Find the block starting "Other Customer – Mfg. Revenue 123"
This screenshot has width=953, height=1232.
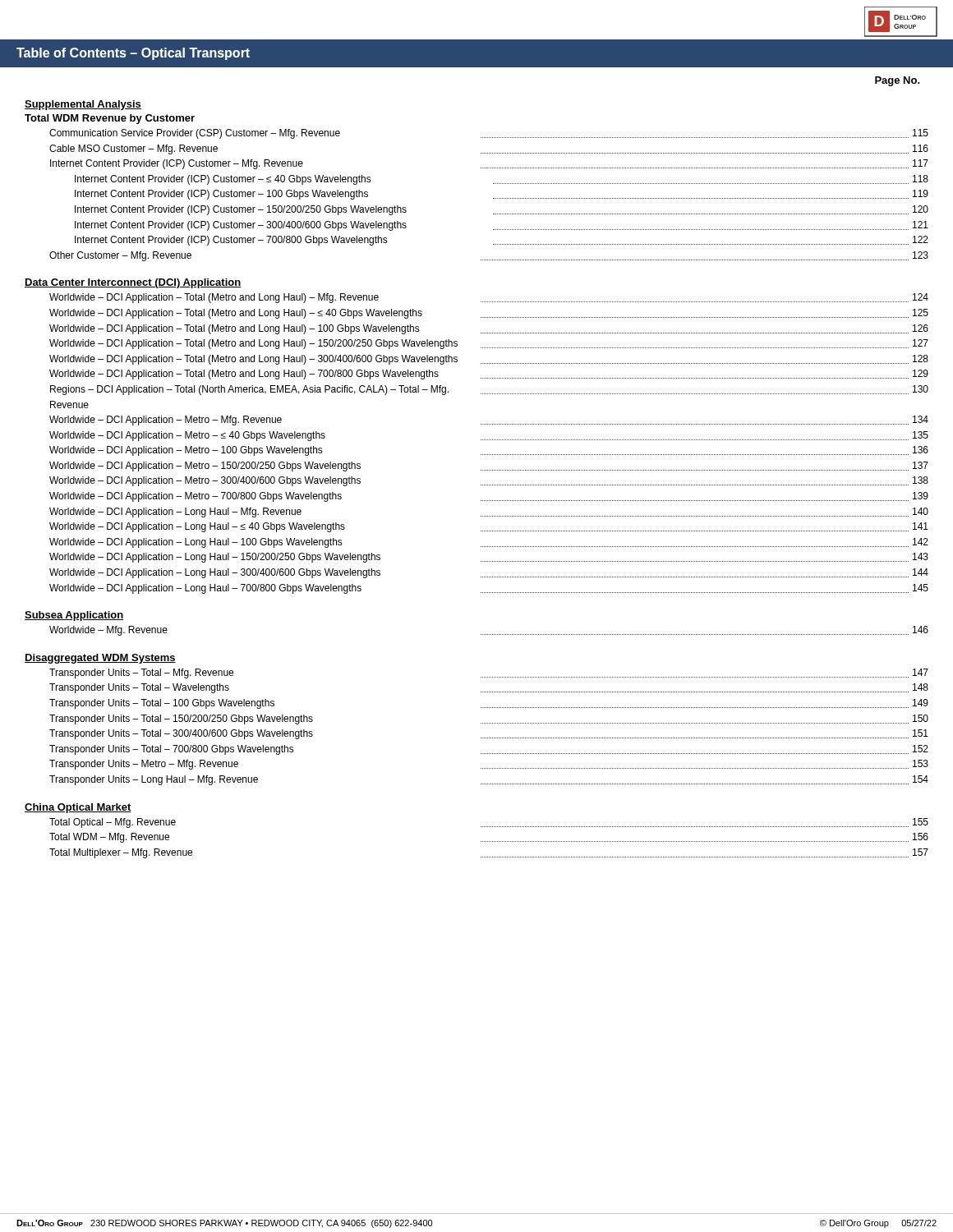click(489, 256)
